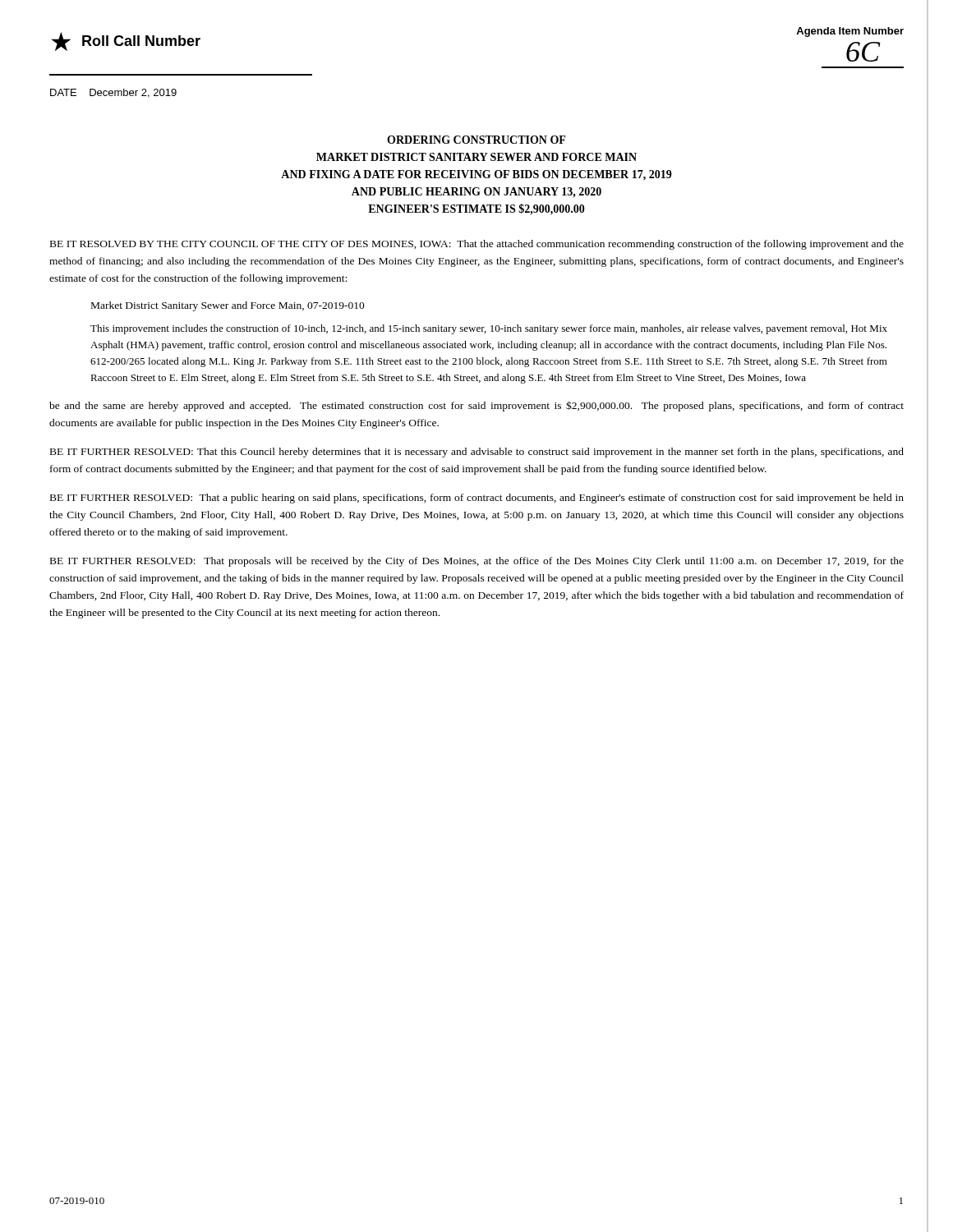This screenshot has width=953, height=1232.
Task: Find the text block containing "BE IT RESOLVED BY THE CITY COUNCIL"
Action: coord(476,261)
